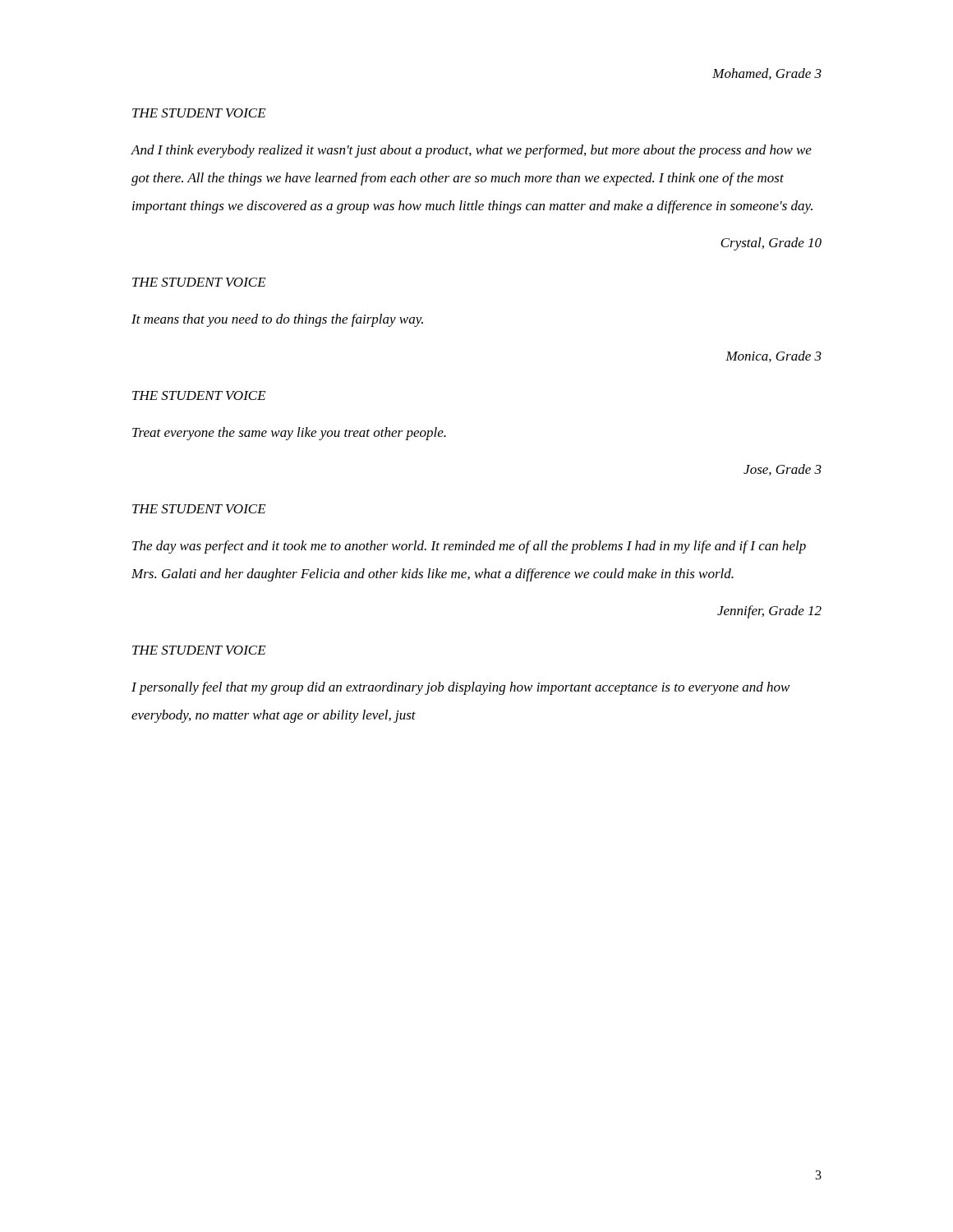This screenshot has height=1232, width=953.
Task: Where is the passage that starts "It means that you need to do"?
Action: pyautogui.click(x=278, y=319)
